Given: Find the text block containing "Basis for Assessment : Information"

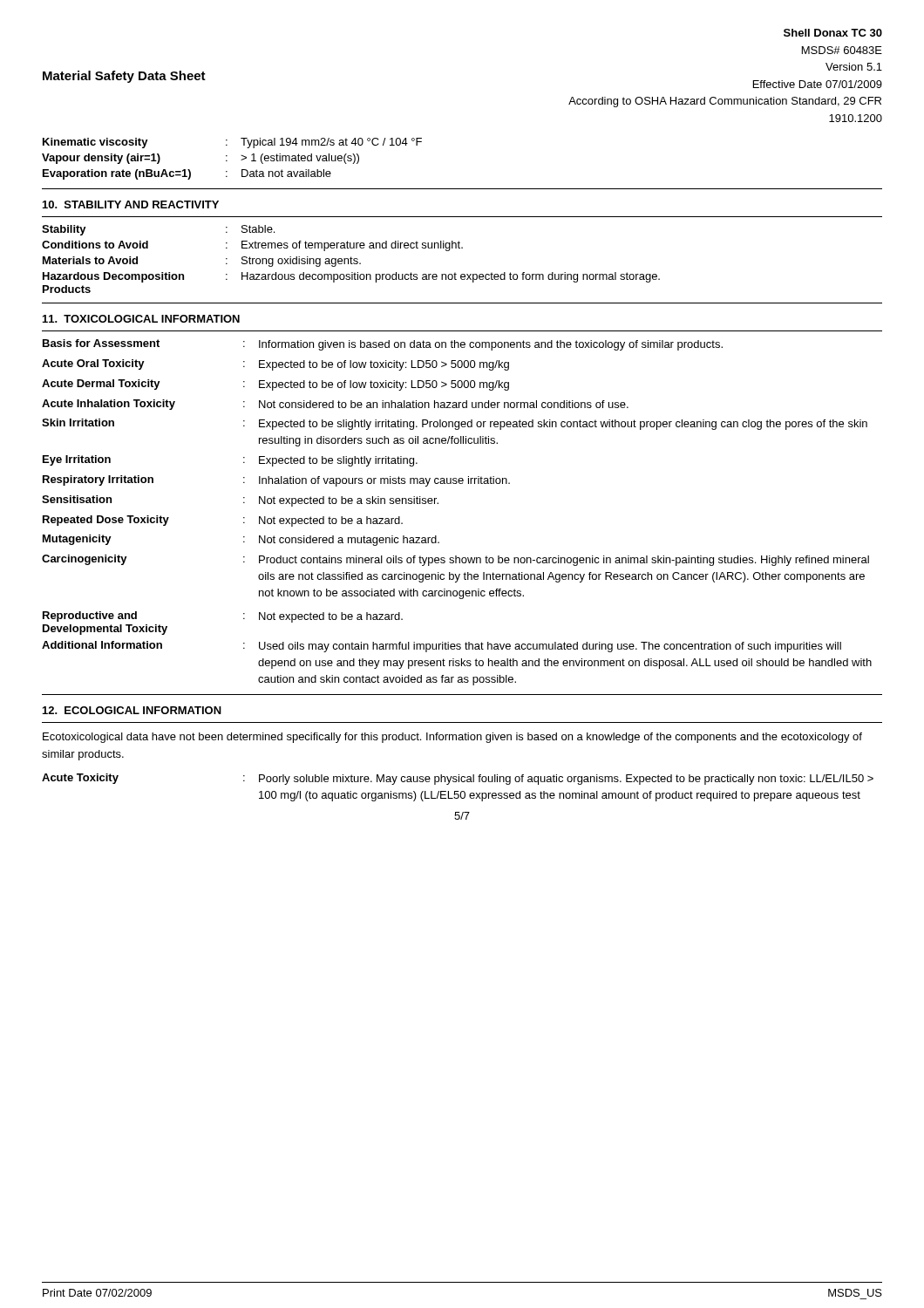Looking at the screenshot, I should 383,345.
